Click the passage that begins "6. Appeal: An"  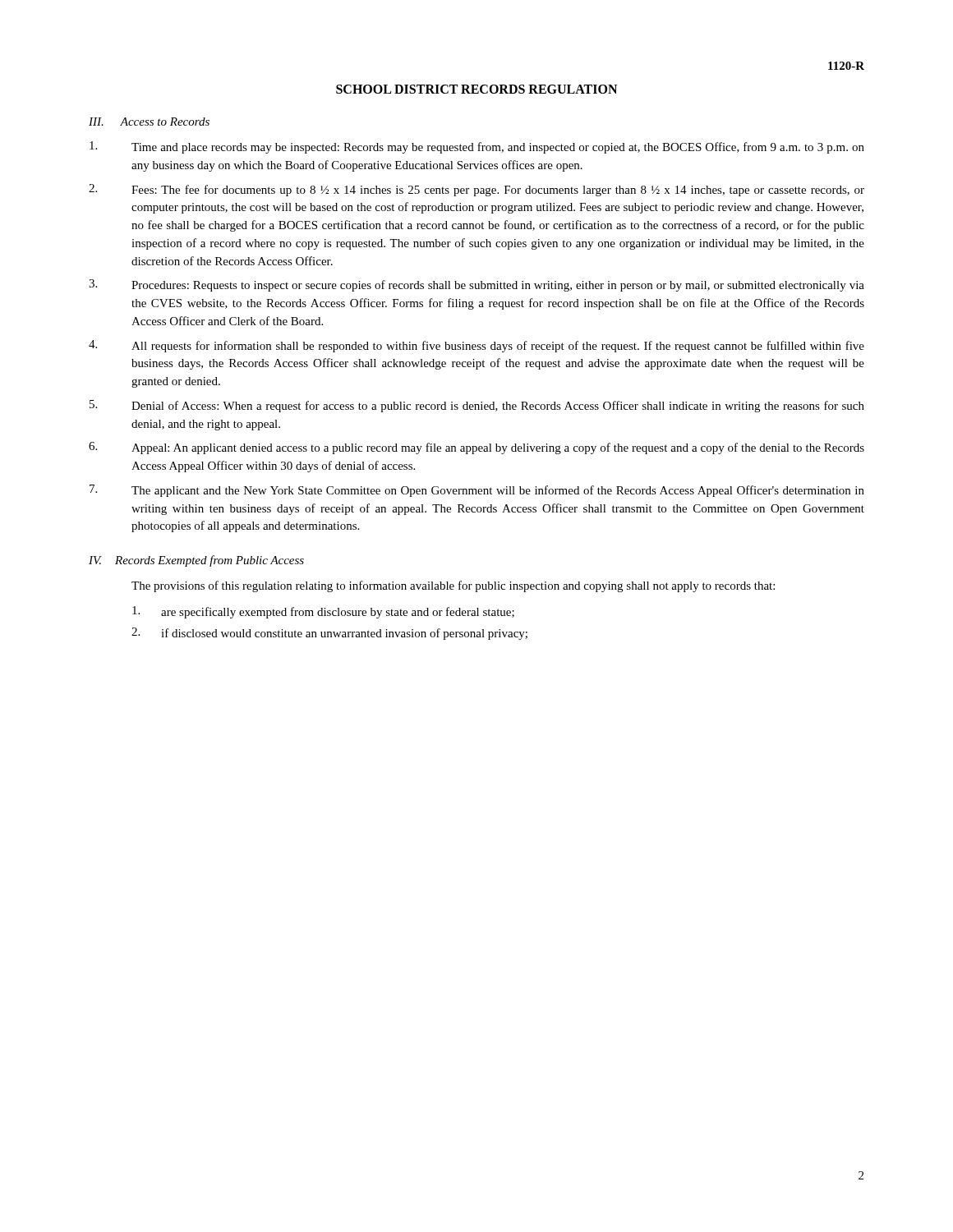pyautogui.click(x=476, y=457)
